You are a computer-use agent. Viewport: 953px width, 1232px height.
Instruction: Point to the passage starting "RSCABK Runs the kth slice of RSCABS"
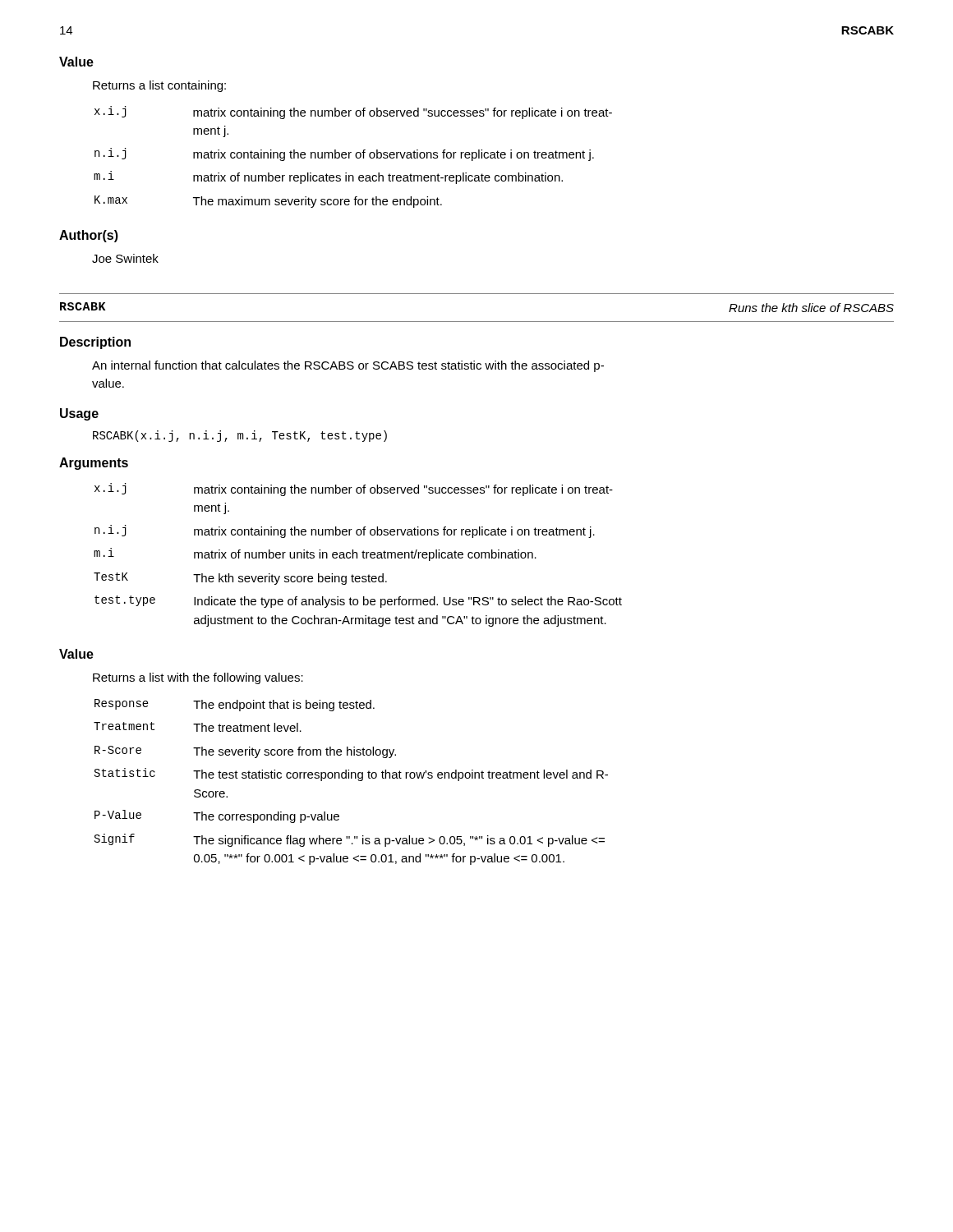coord(83,308)
